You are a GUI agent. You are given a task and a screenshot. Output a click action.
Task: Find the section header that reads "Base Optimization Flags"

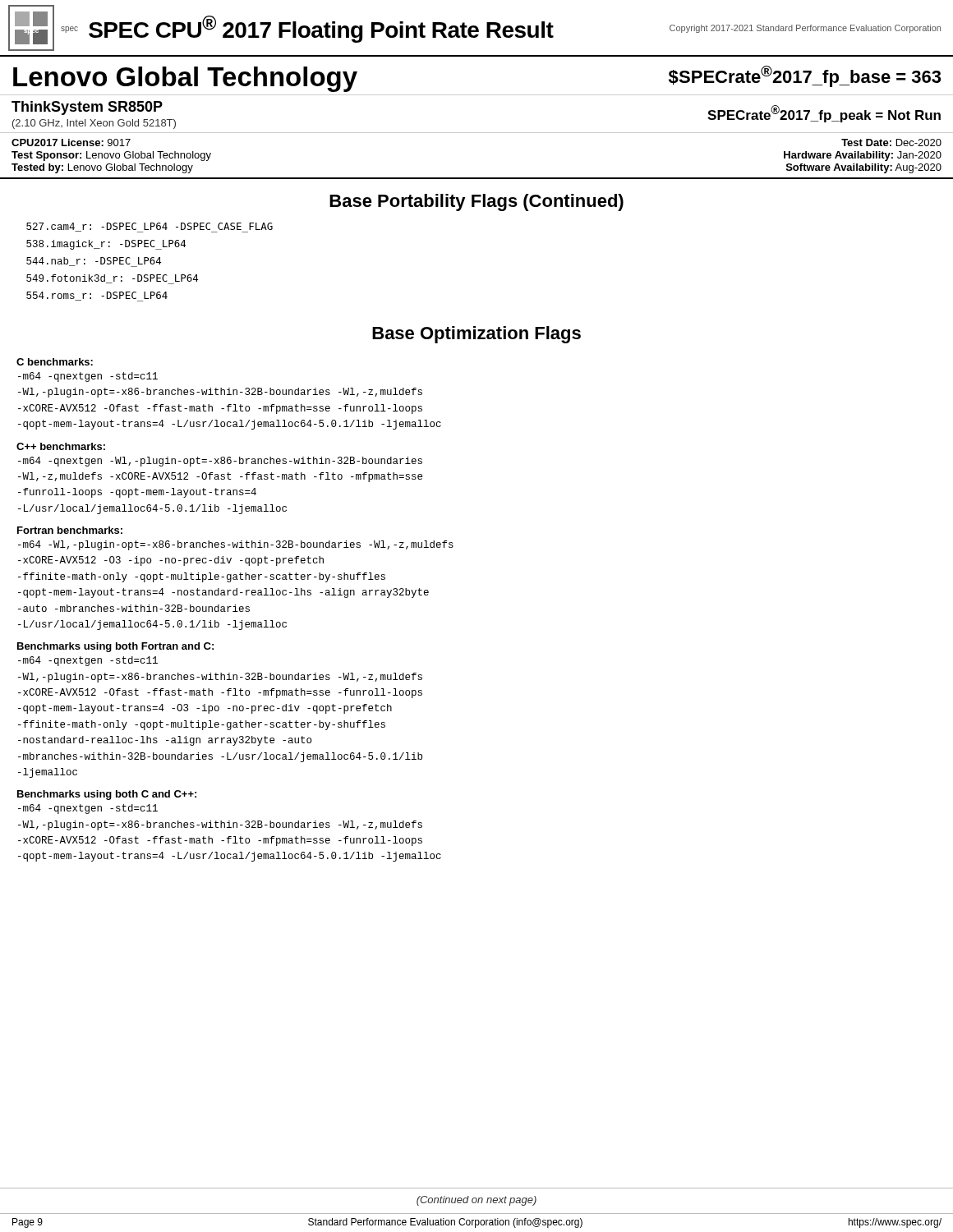coord(476,333)
